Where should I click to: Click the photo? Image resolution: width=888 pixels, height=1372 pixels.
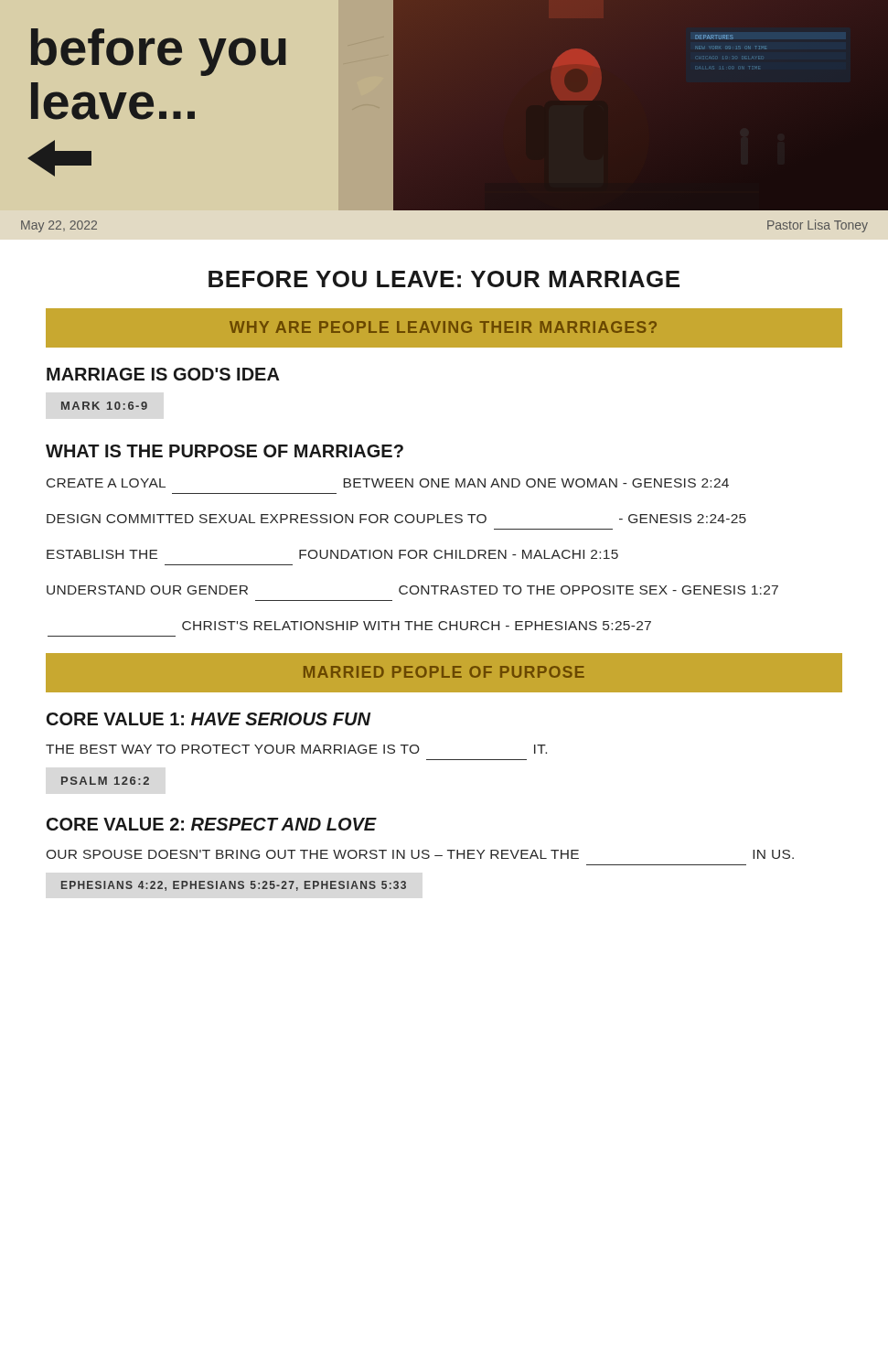coord(444,105)
